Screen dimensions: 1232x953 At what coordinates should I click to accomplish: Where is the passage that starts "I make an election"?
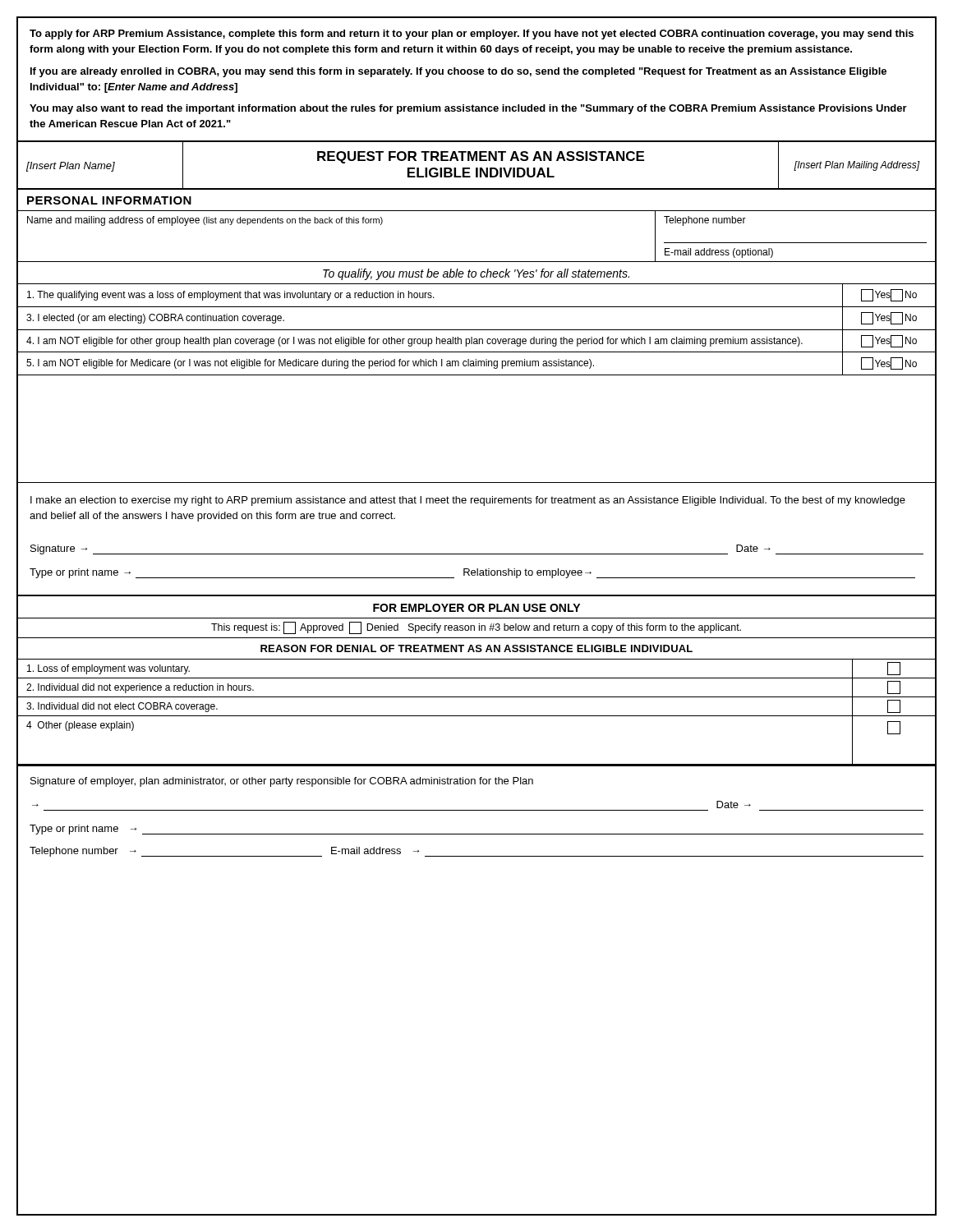[x=468, y=501]
